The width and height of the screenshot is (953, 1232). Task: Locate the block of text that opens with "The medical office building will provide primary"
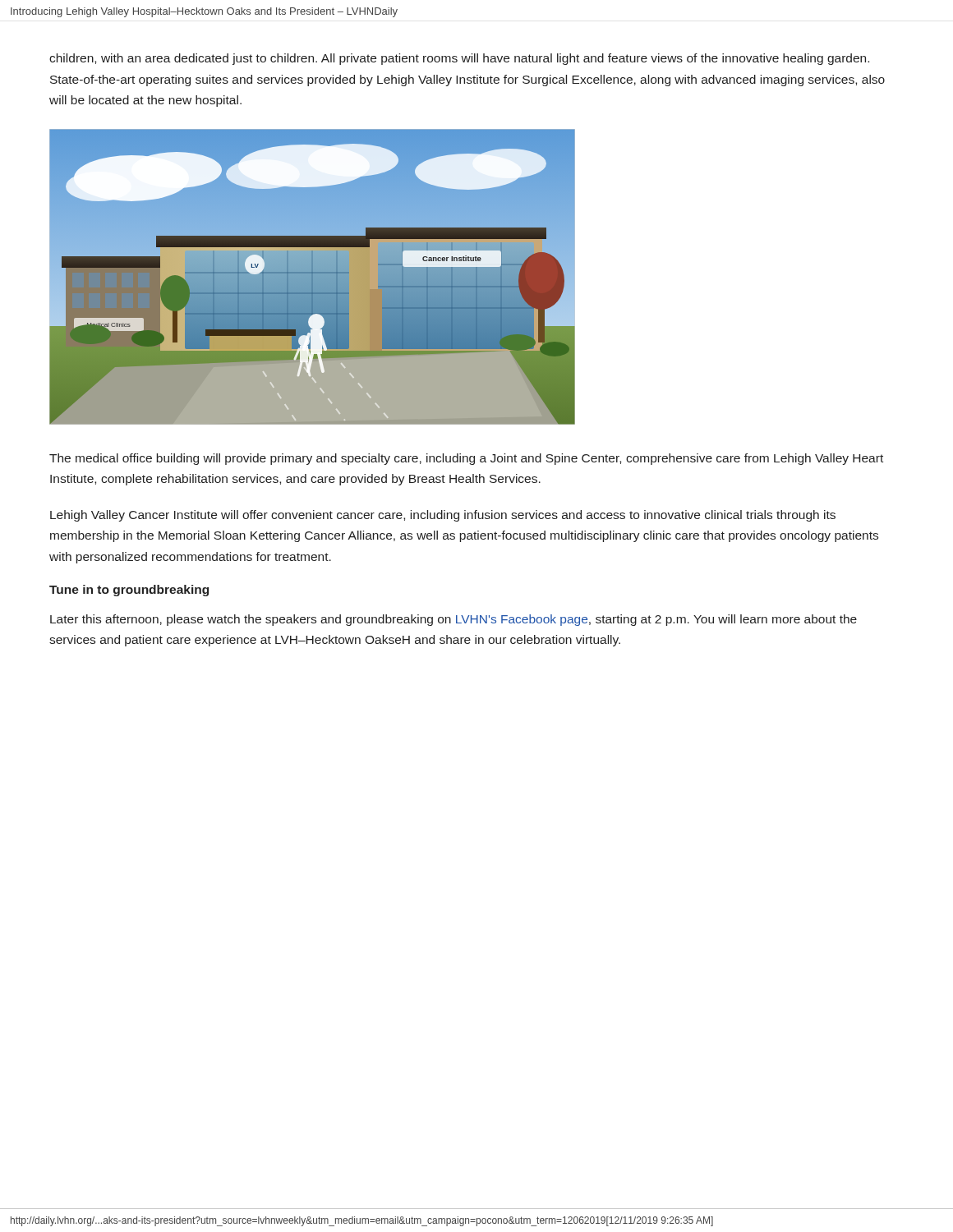coord(466,468)
